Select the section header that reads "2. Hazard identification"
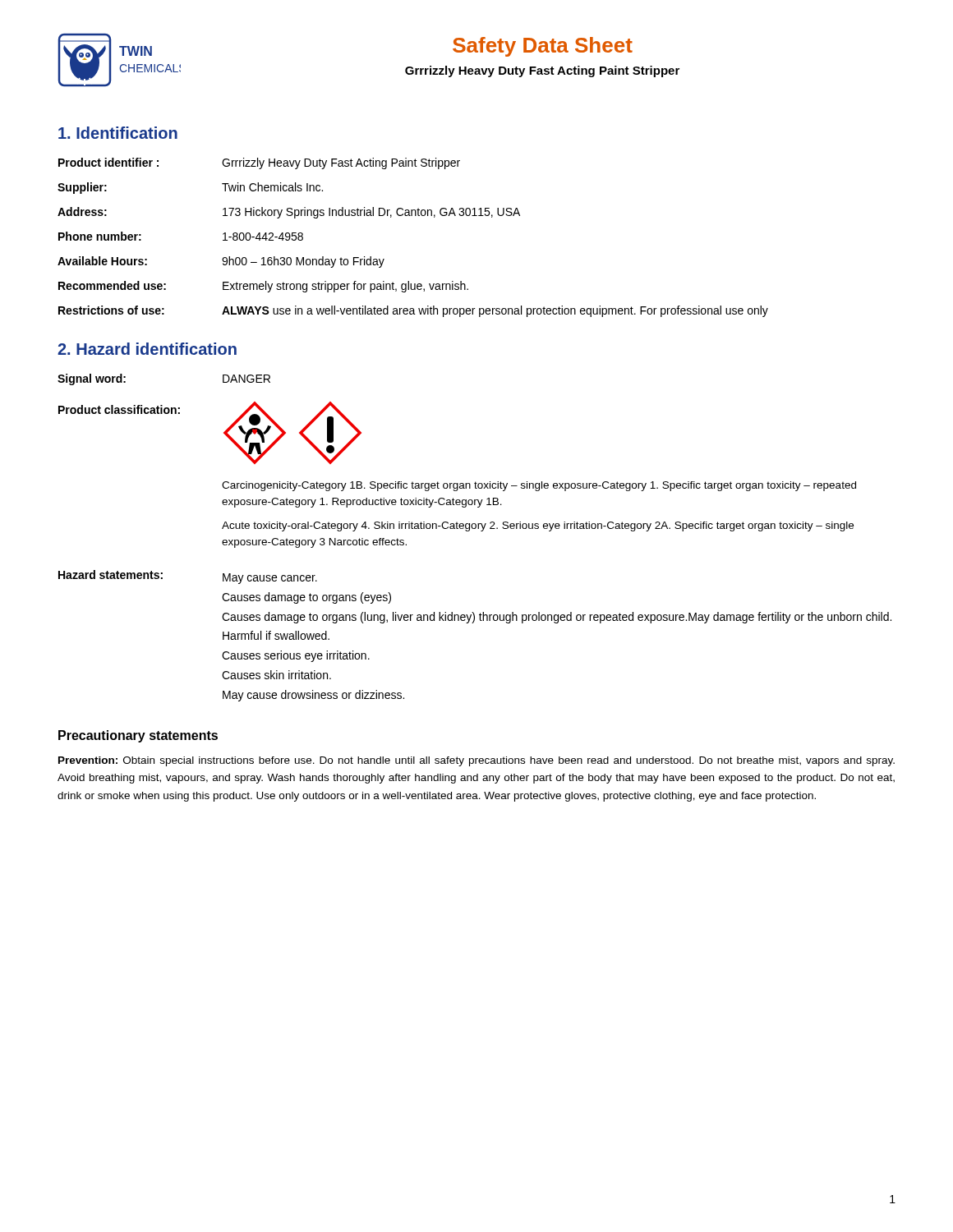This screenshot has width=953, height=1232. [x=147, y=349]
